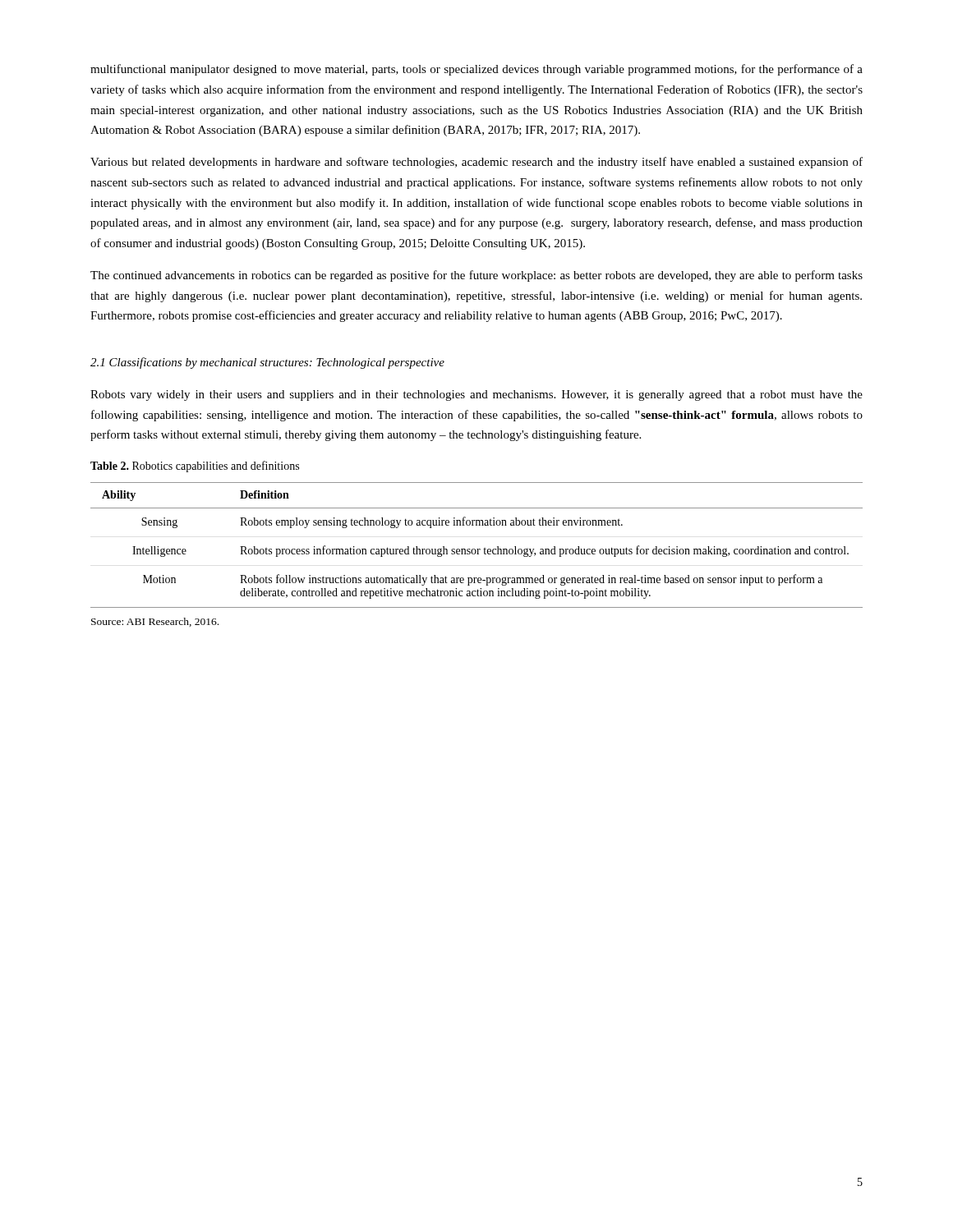Locate the section header that opens with "2.1 Classifications by mechanical structures: Technological"
The height and width of the screenshot is (1232, 953).
coord(267,363)
